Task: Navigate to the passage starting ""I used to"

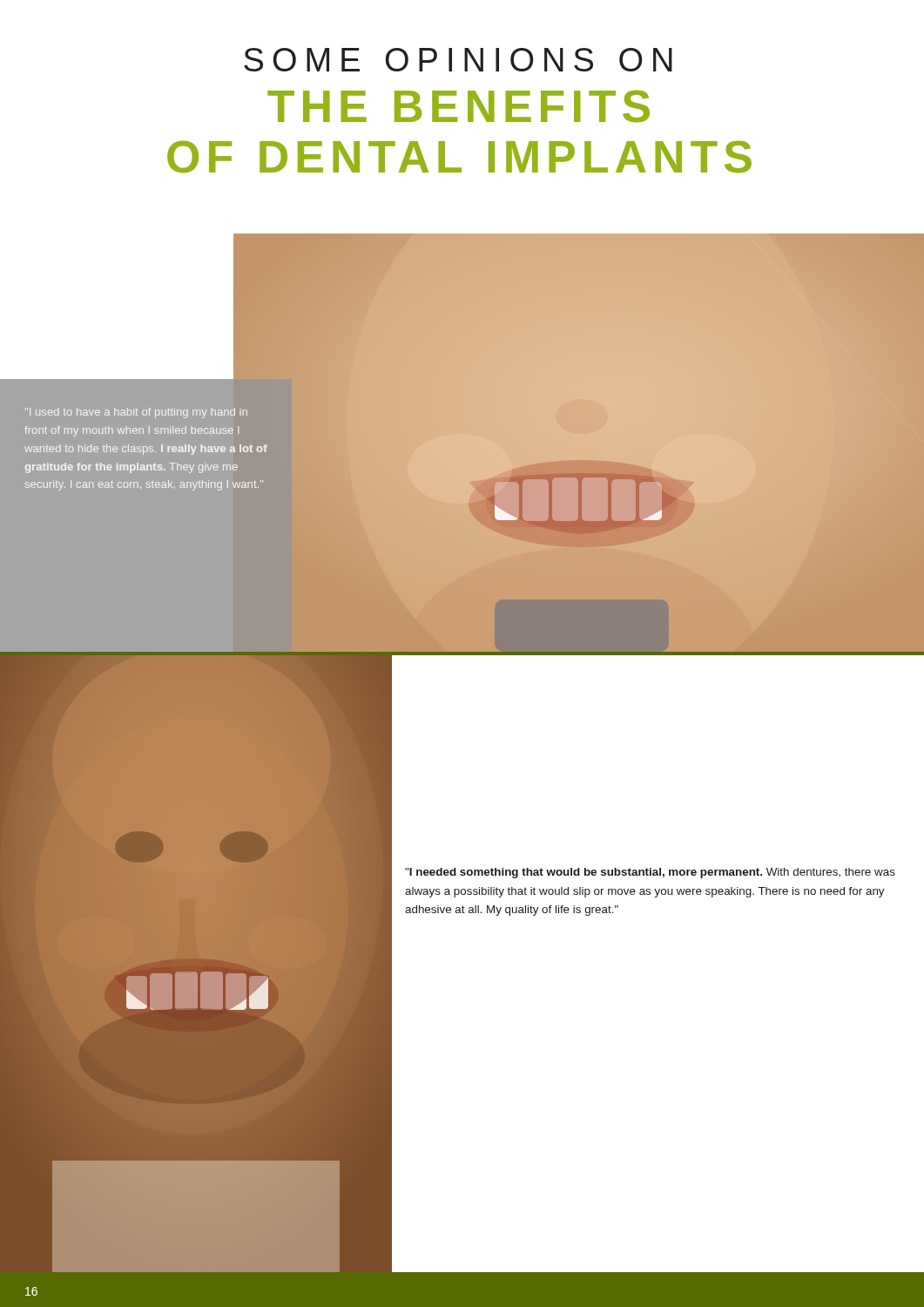Action: (x=146, y=449)
